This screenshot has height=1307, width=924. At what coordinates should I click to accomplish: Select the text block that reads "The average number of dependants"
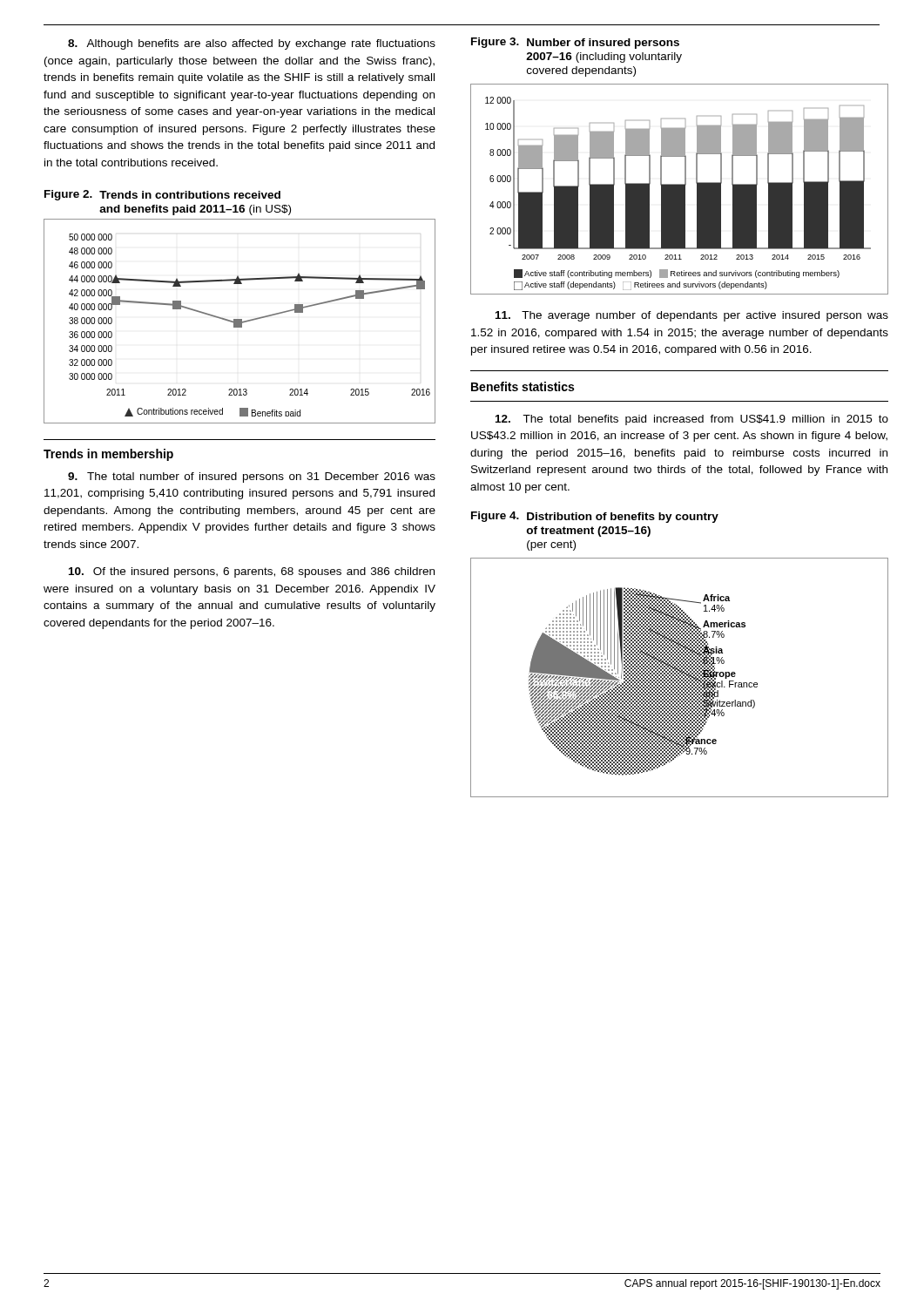click(679, 332)
